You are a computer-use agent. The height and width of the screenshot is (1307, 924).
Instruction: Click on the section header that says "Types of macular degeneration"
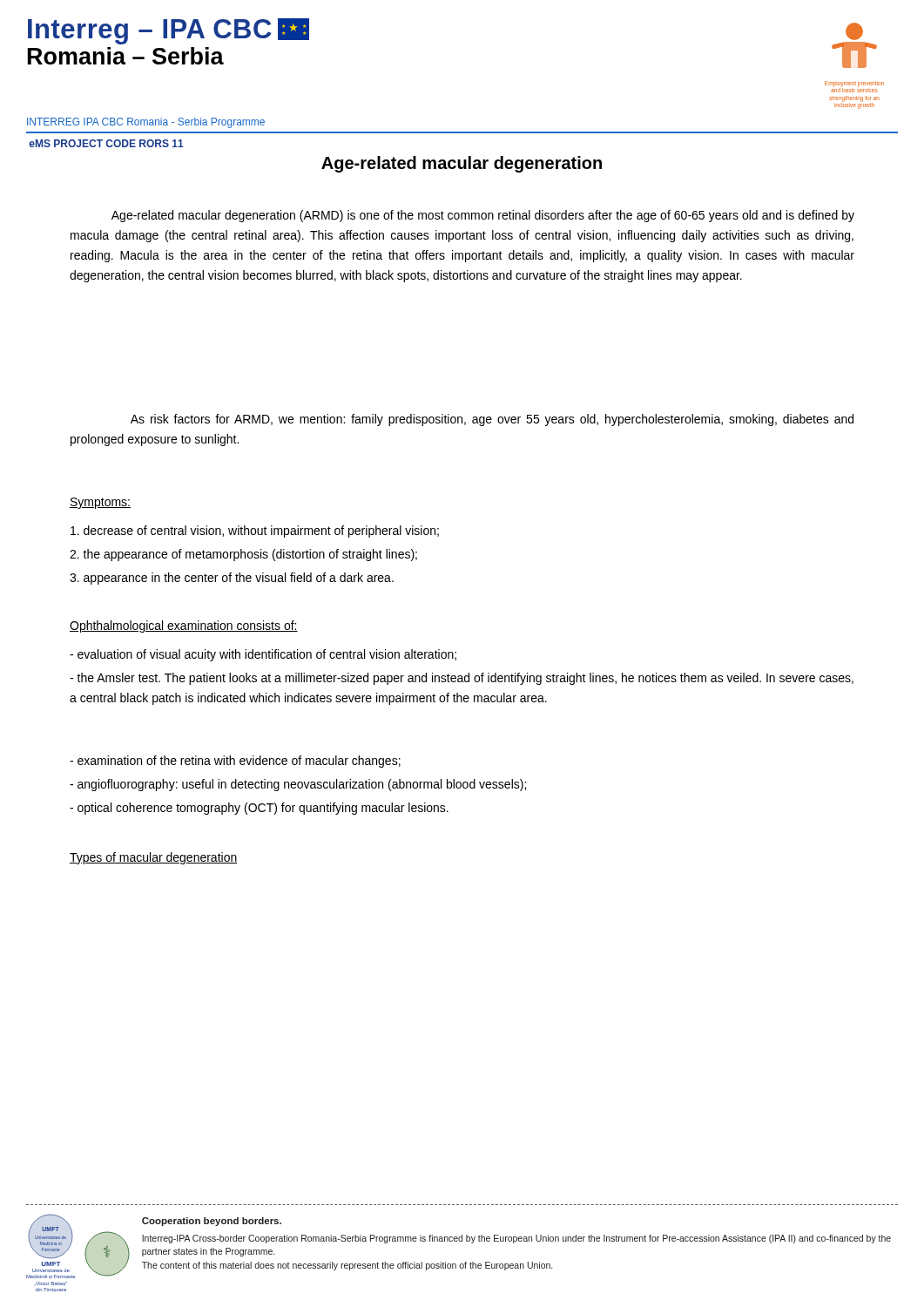pos(153,857)
